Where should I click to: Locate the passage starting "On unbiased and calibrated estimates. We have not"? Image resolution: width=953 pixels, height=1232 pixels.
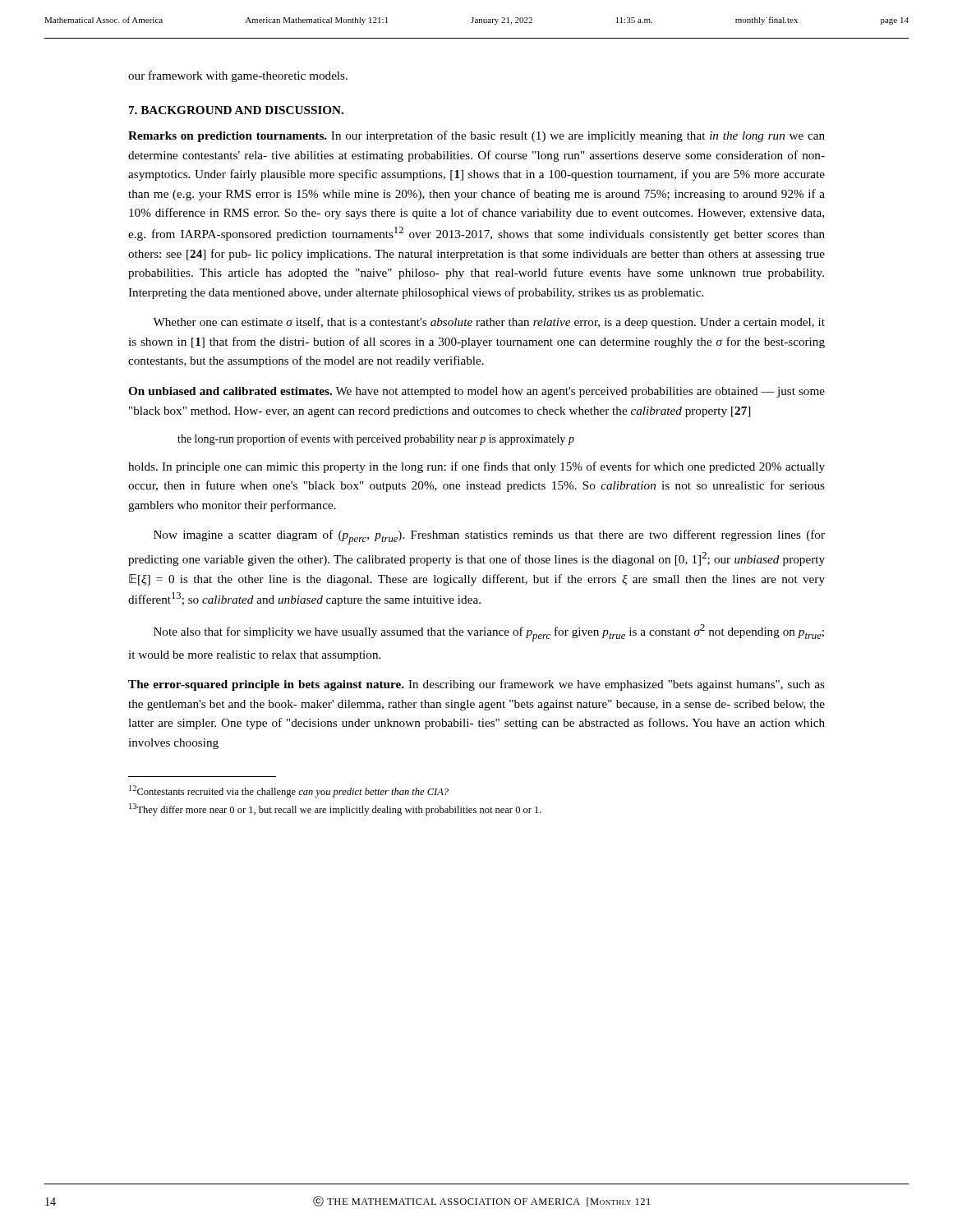coord(476,400)
